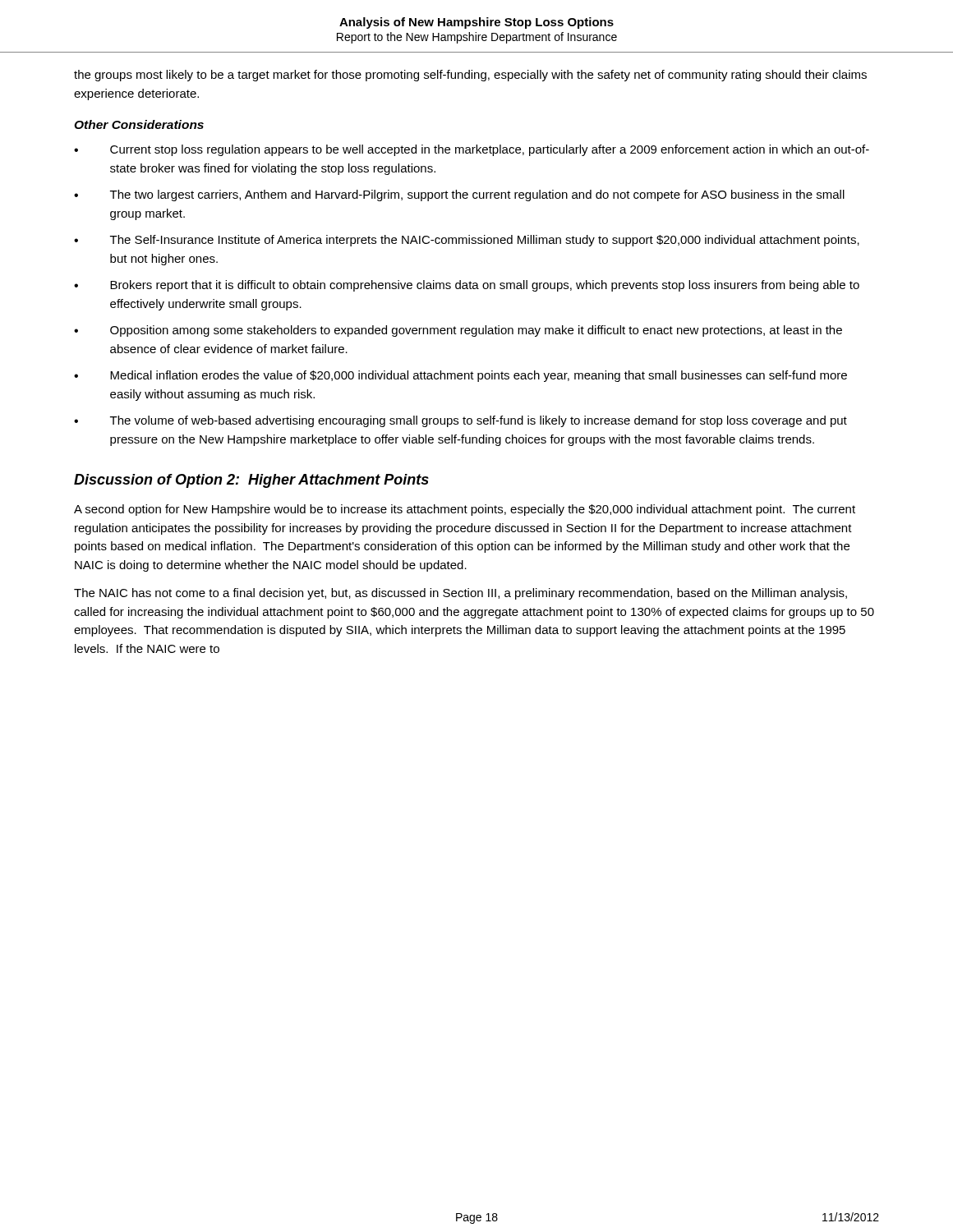Navigate to the region starting "Current stop loss regulation appears to be"
Image resolution: width=953 pixels, height=1232 pixels.
494,159
